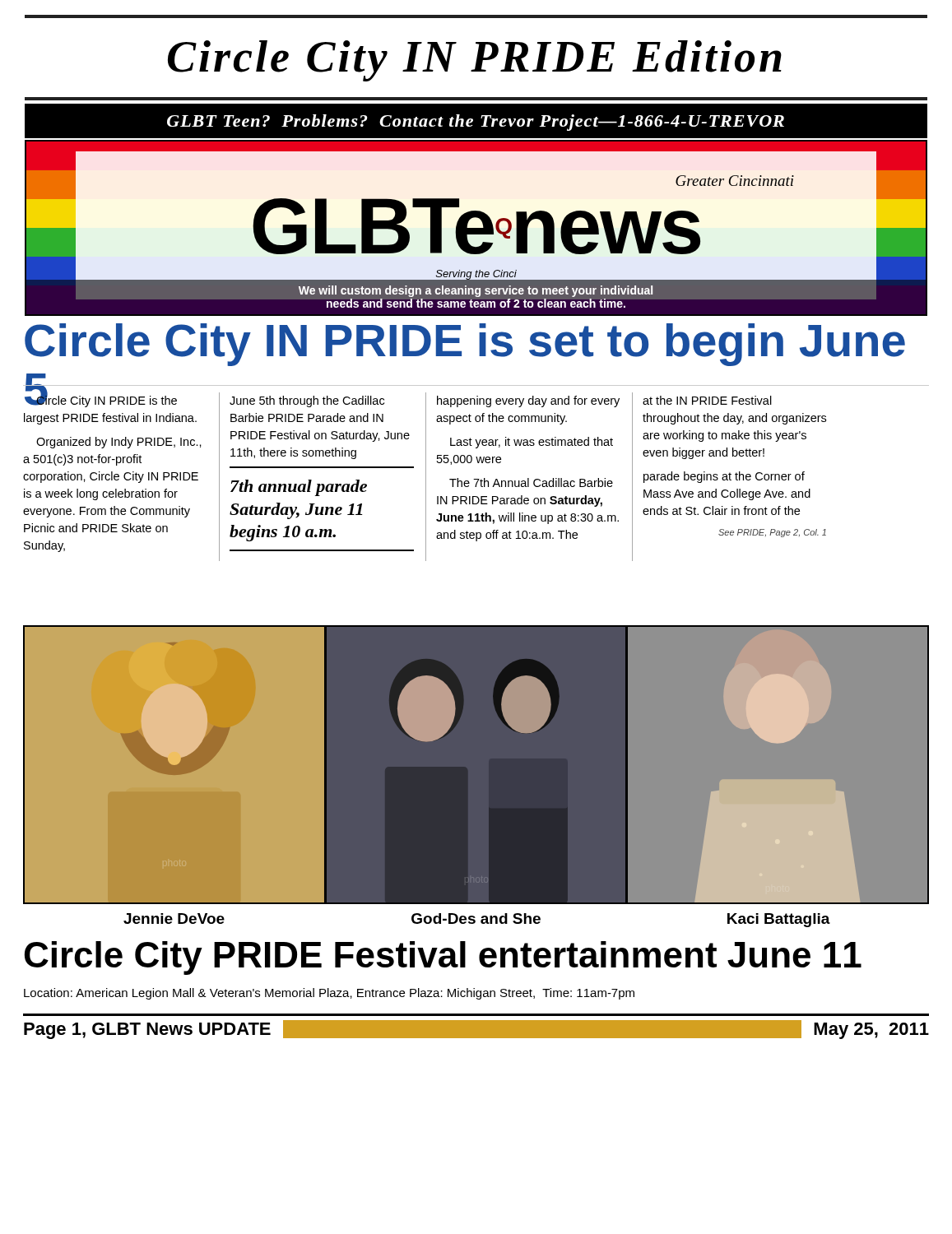This screenshot has width=952, height=1234.
Task: Select a section header
Action: click(476, 121)
